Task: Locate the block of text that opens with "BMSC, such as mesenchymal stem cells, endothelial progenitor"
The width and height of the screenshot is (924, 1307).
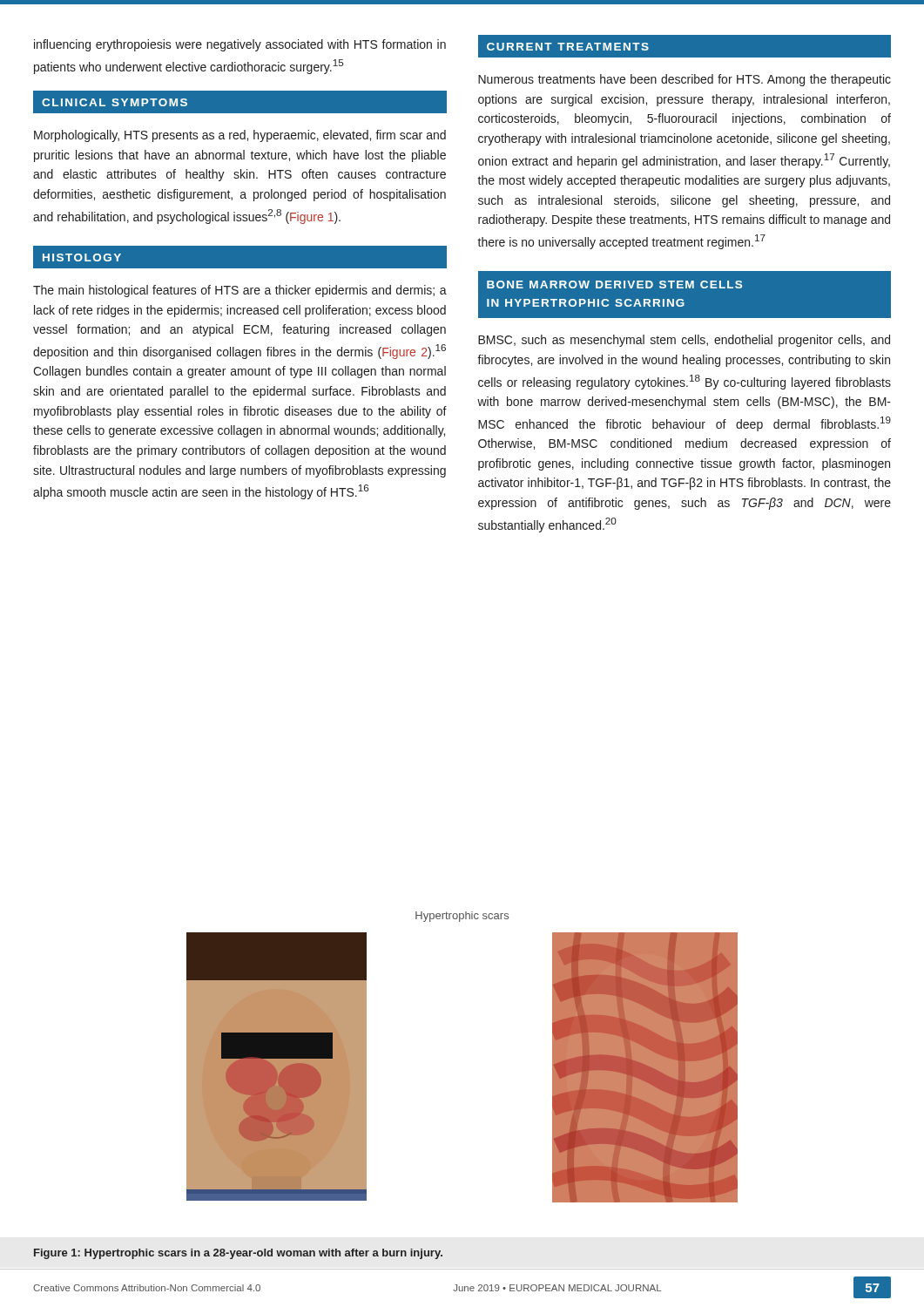Action: coord(684,432)
